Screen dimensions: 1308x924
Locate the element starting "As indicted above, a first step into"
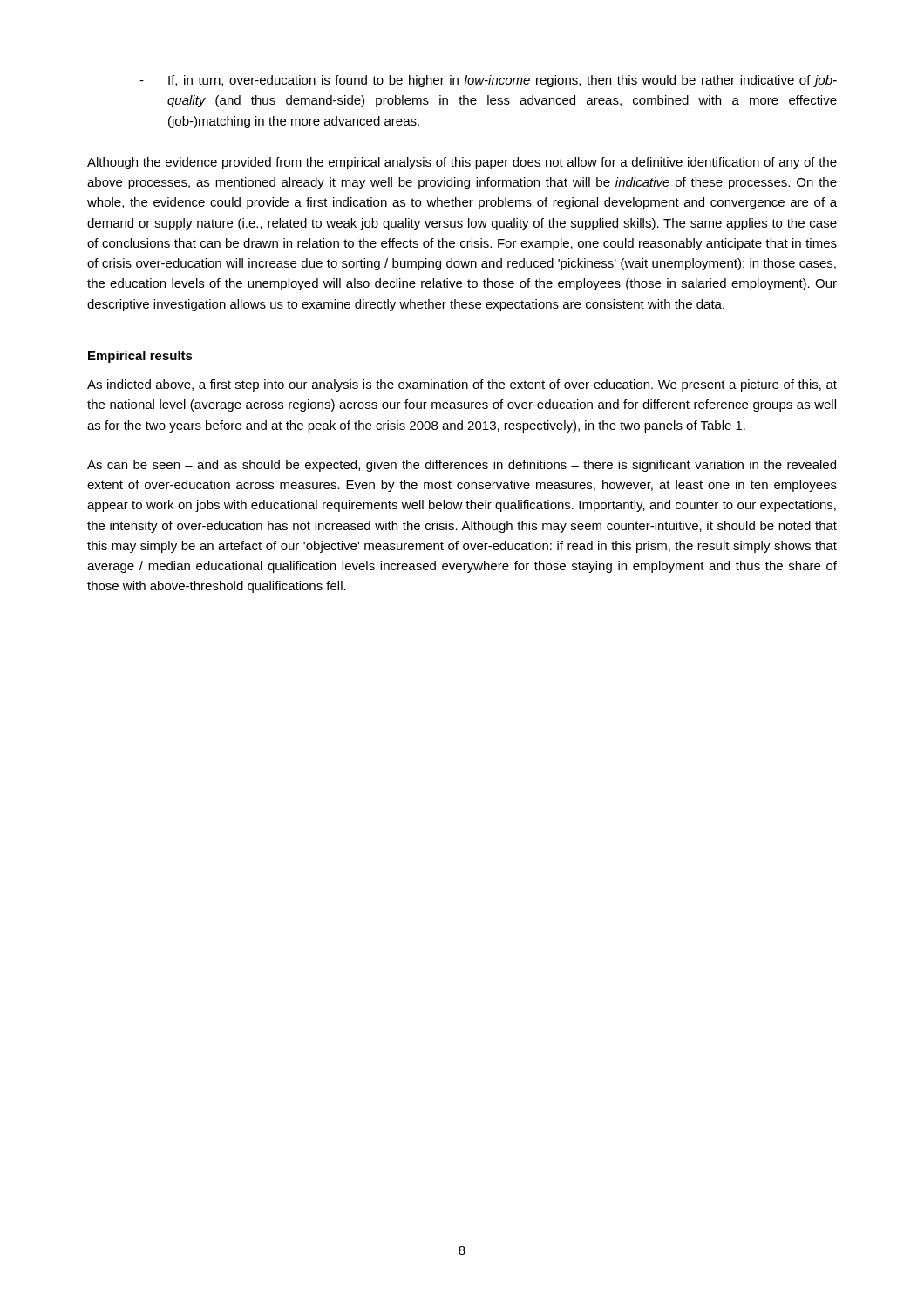coord(462,404)
